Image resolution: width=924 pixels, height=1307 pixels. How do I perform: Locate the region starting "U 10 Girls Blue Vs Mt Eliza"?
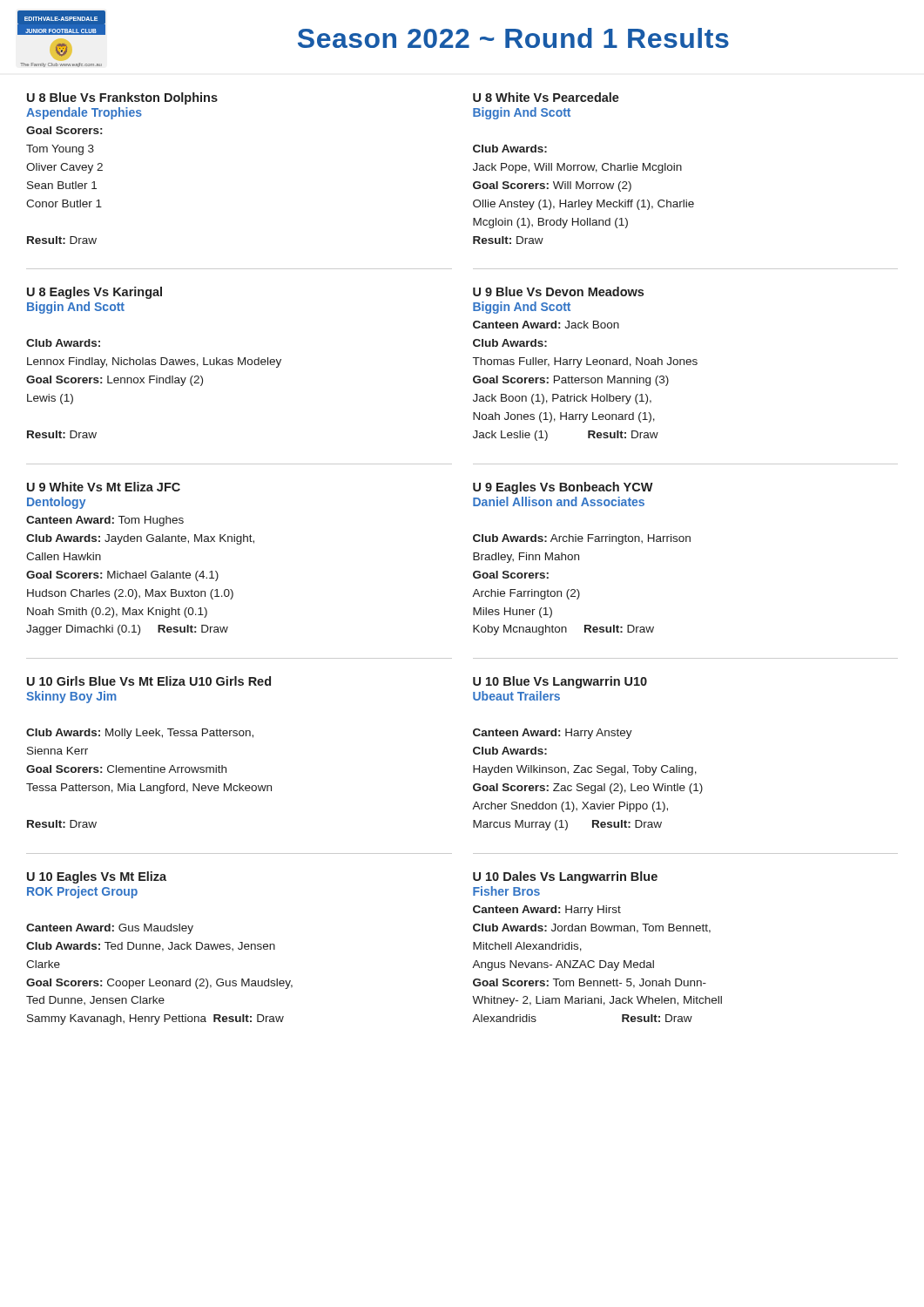point(149,681)
